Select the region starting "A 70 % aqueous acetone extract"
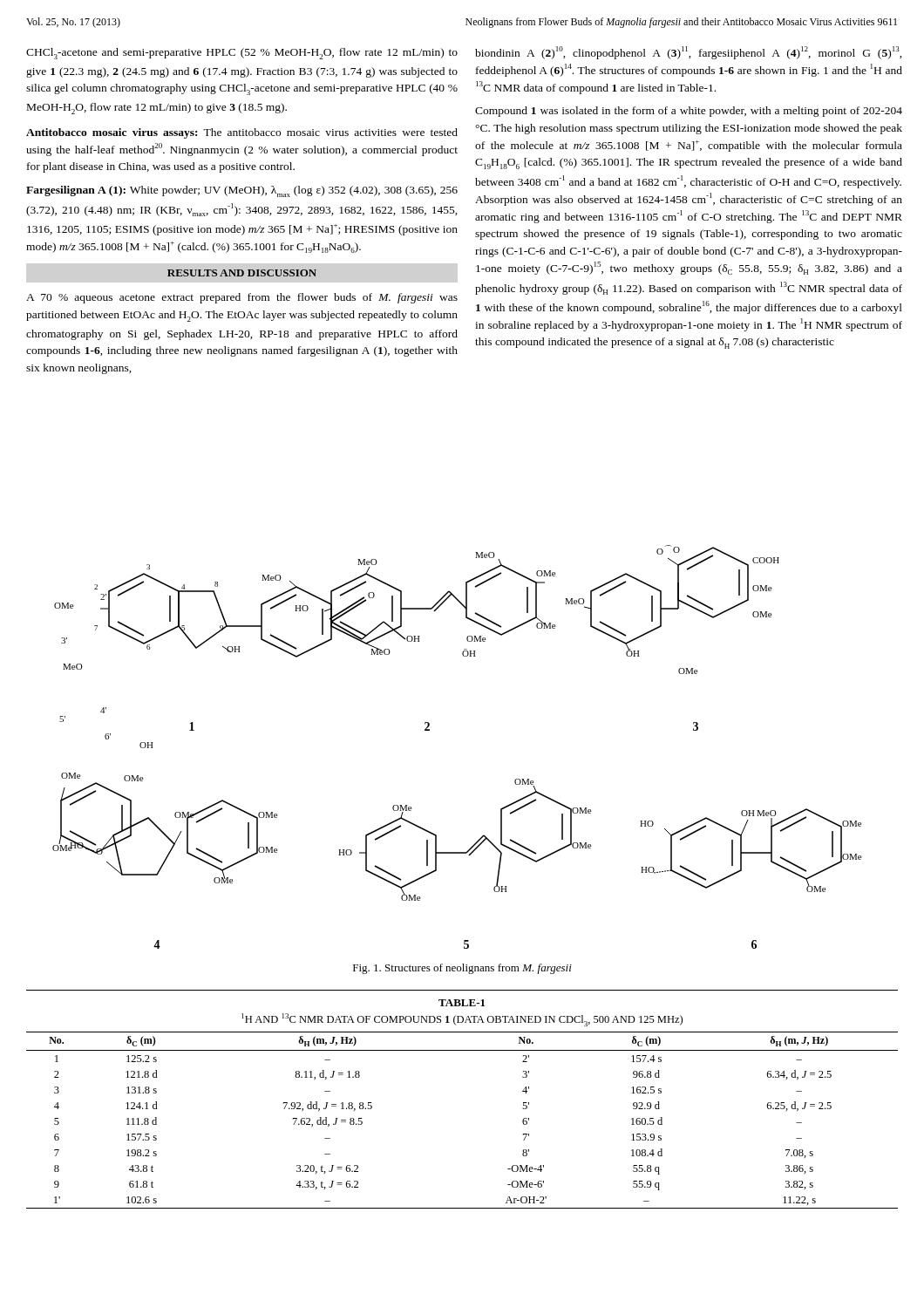 point(242,332)
